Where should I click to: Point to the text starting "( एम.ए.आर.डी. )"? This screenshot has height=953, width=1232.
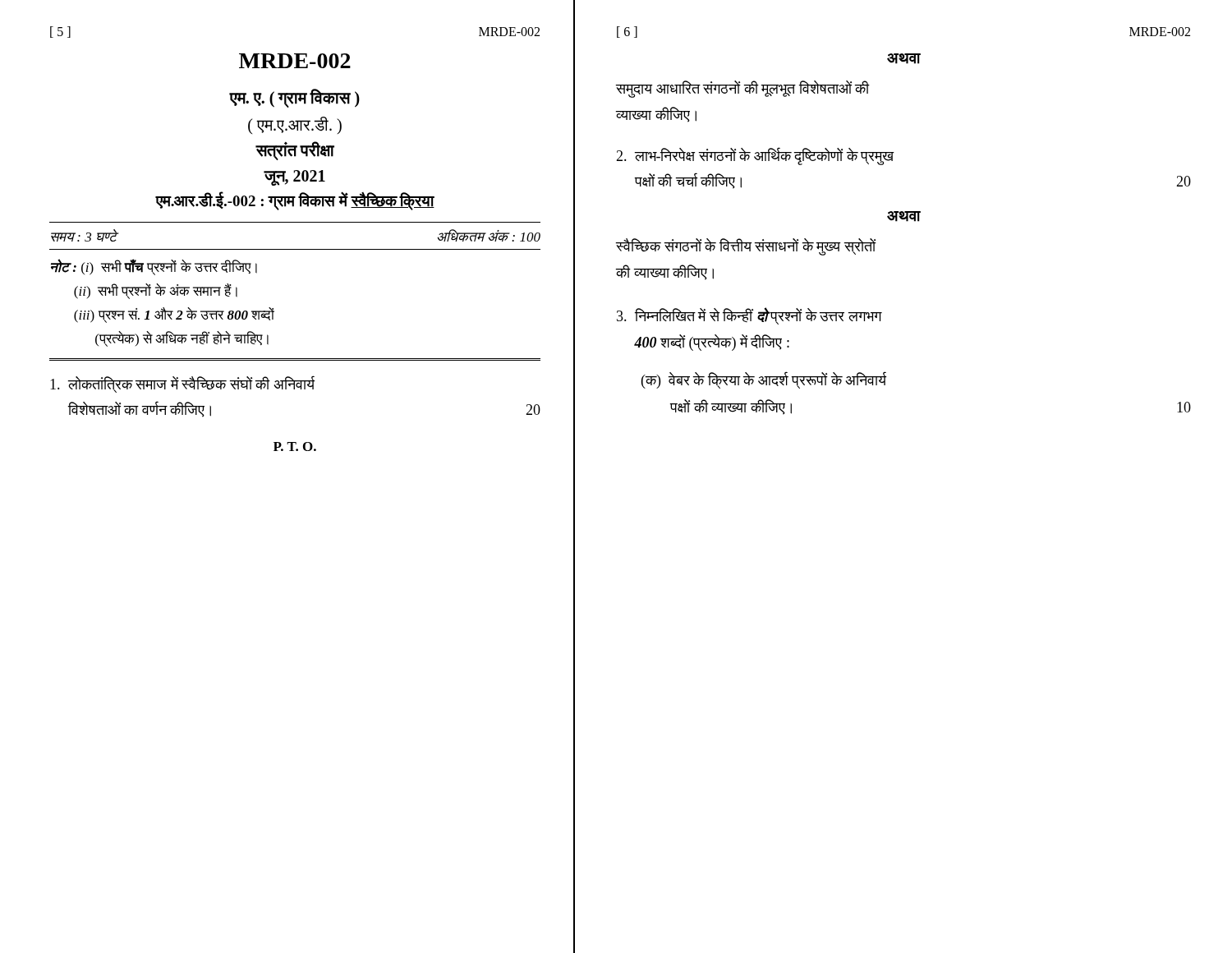pyautogui.click(x=295, y=125)
